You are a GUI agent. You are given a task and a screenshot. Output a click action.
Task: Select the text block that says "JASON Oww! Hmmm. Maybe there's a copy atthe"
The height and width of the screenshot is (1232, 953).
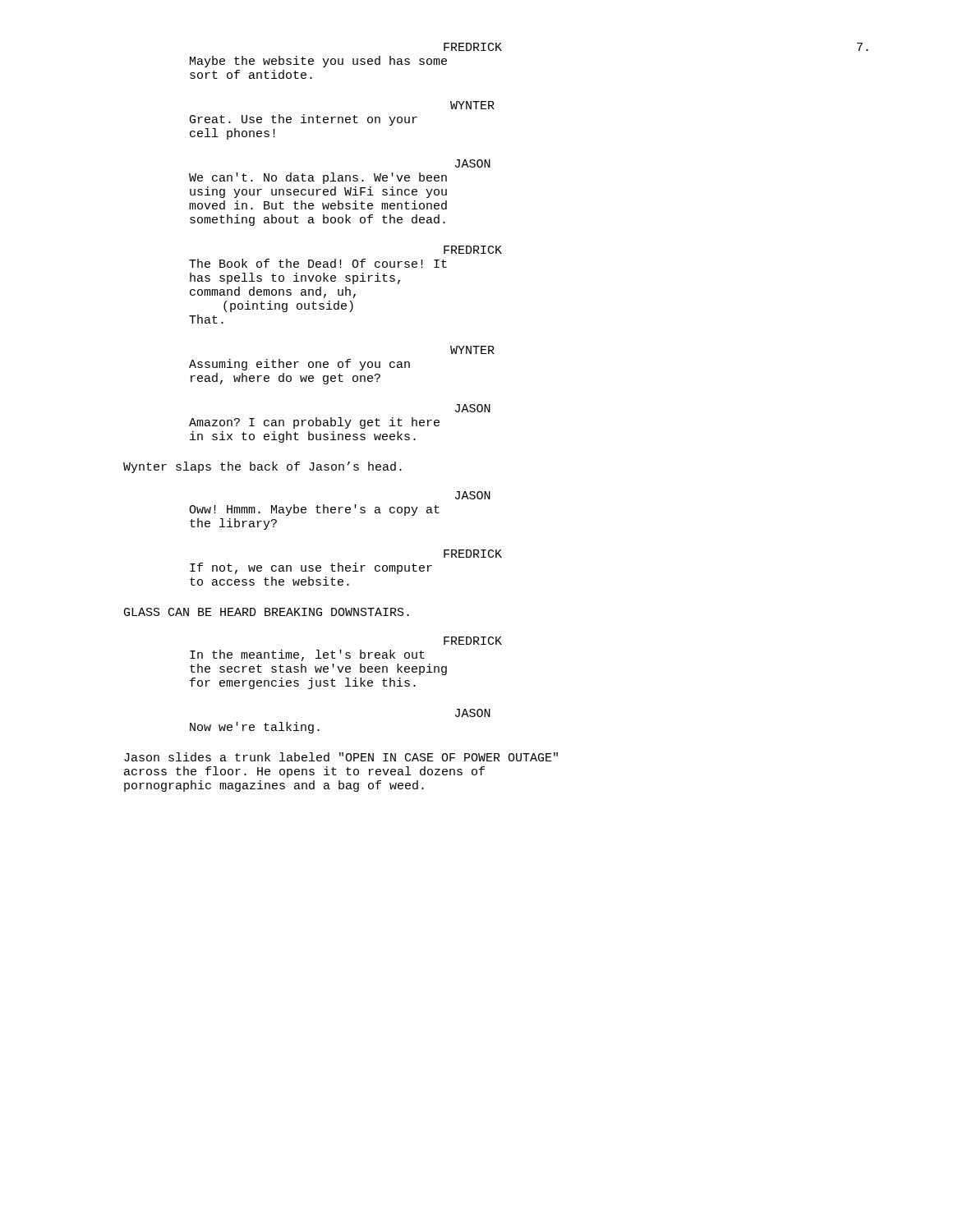click(444, 510)
